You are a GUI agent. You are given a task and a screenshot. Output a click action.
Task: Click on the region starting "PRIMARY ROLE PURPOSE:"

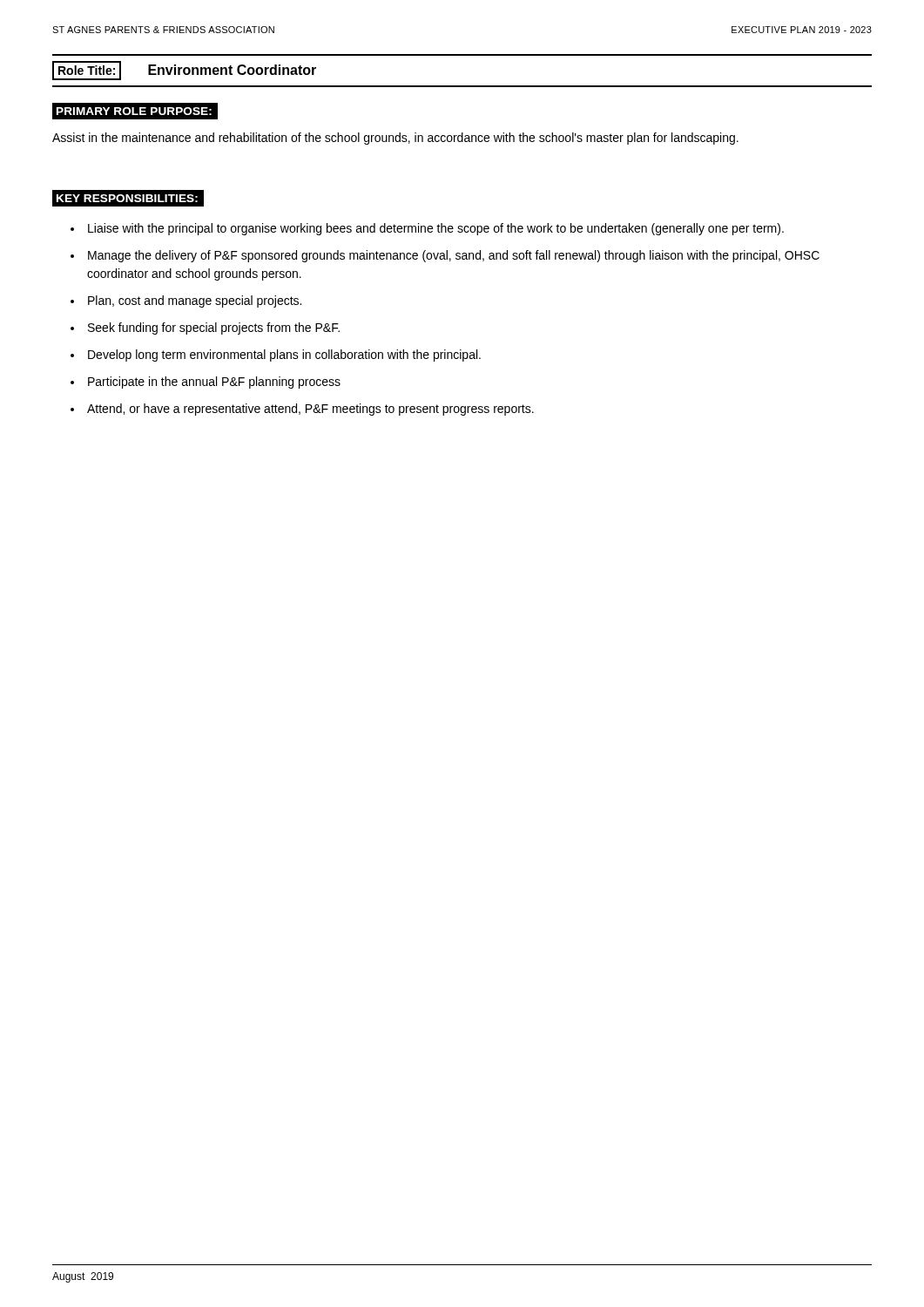click(x=134, y=111)
